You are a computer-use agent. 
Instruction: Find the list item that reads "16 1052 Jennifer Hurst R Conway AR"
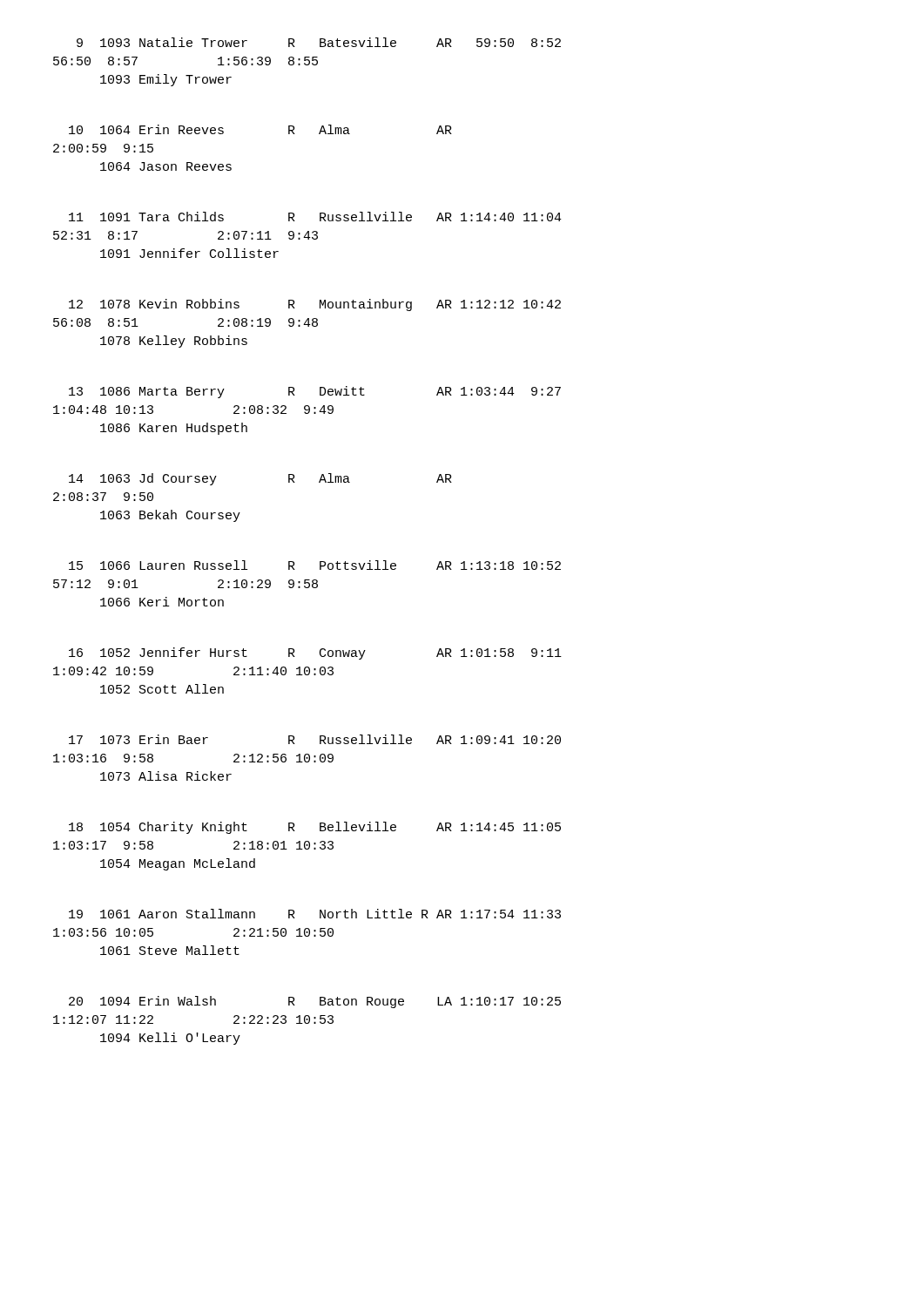click(307, 672)
